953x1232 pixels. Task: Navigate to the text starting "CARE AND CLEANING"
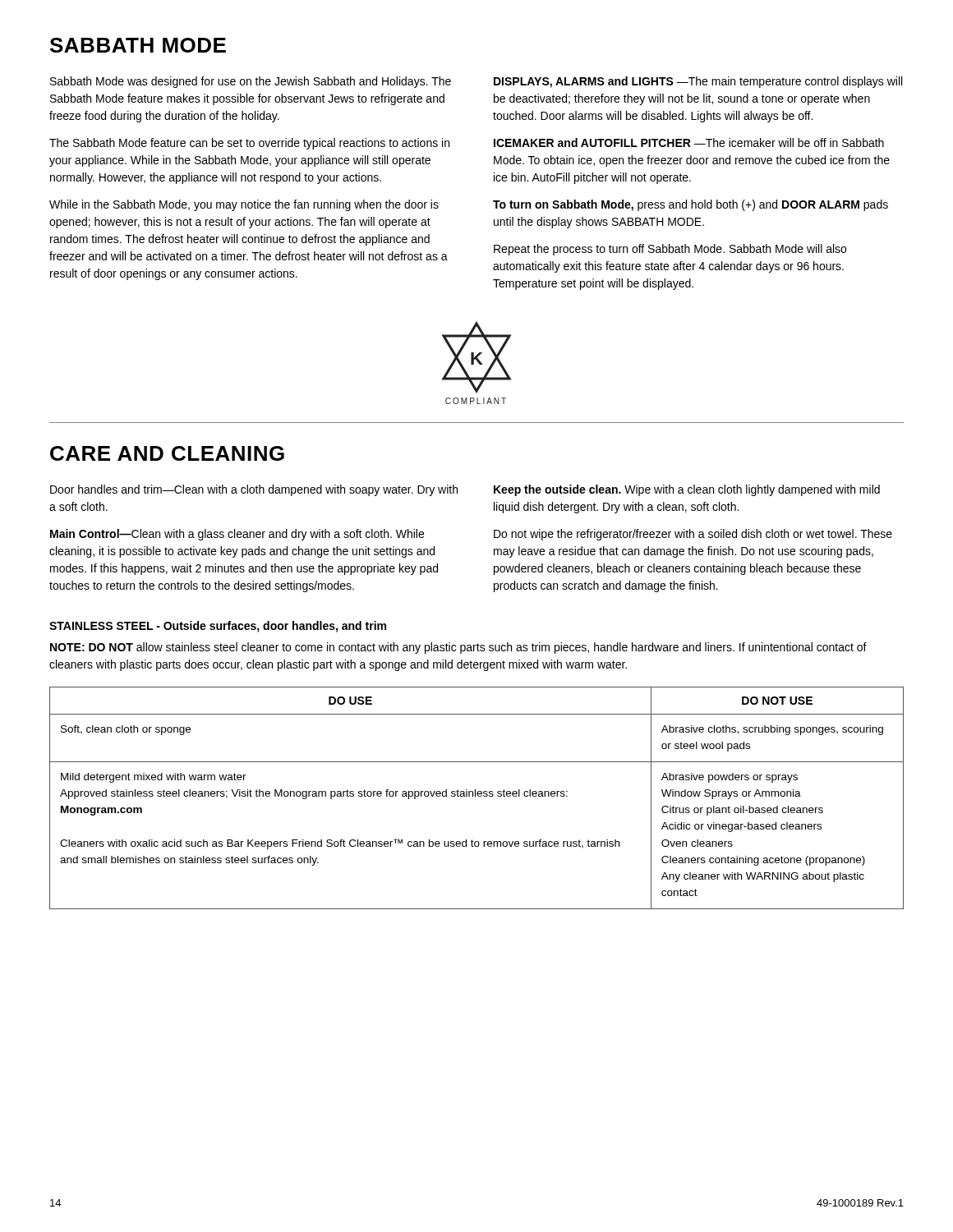(167, 453)
